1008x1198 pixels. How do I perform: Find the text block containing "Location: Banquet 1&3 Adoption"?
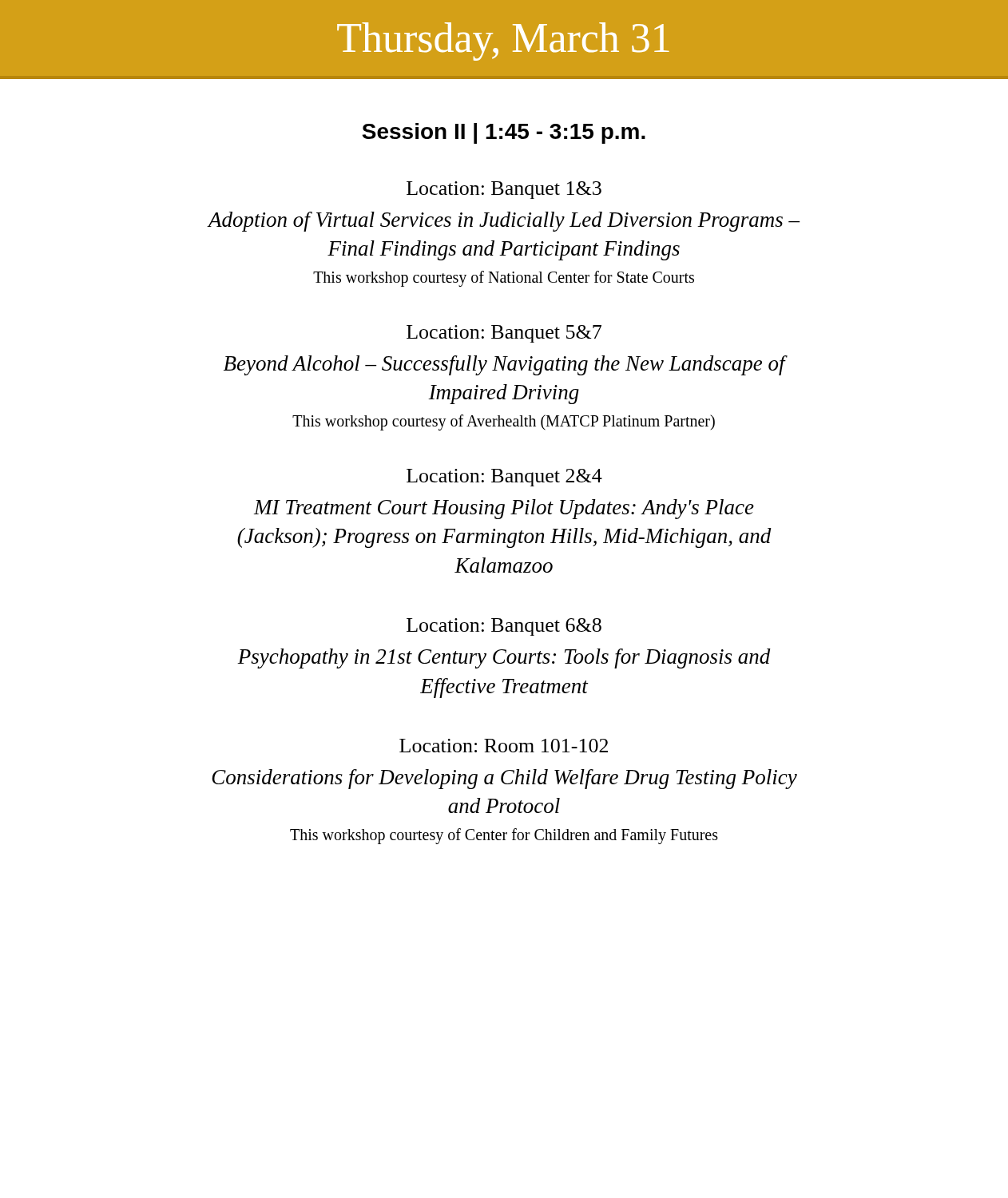[504, 232]
